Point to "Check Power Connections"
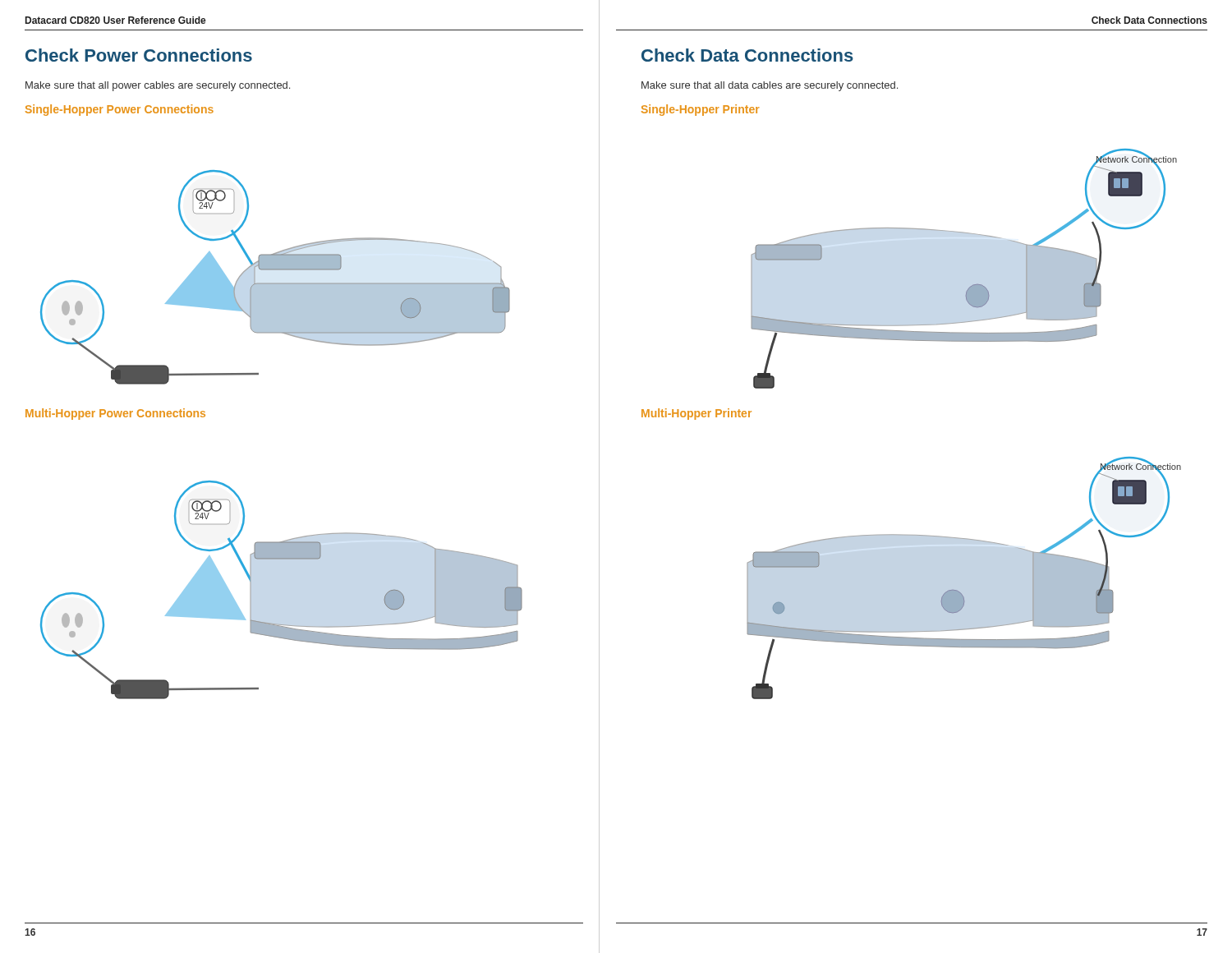1232x953 pixels. [139, 55]
